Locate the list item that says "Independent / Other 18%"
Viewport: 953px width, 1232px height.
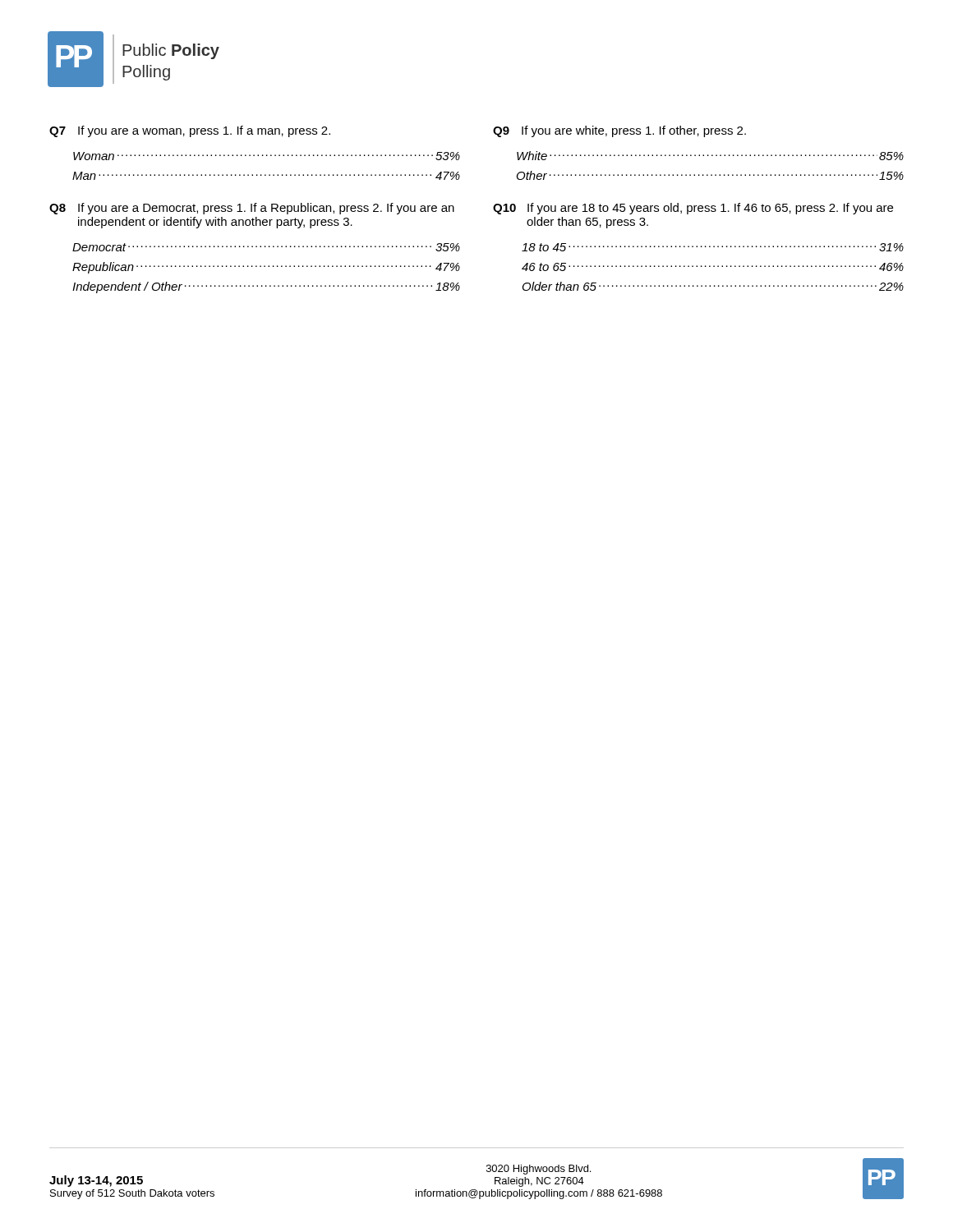point(266,285)
